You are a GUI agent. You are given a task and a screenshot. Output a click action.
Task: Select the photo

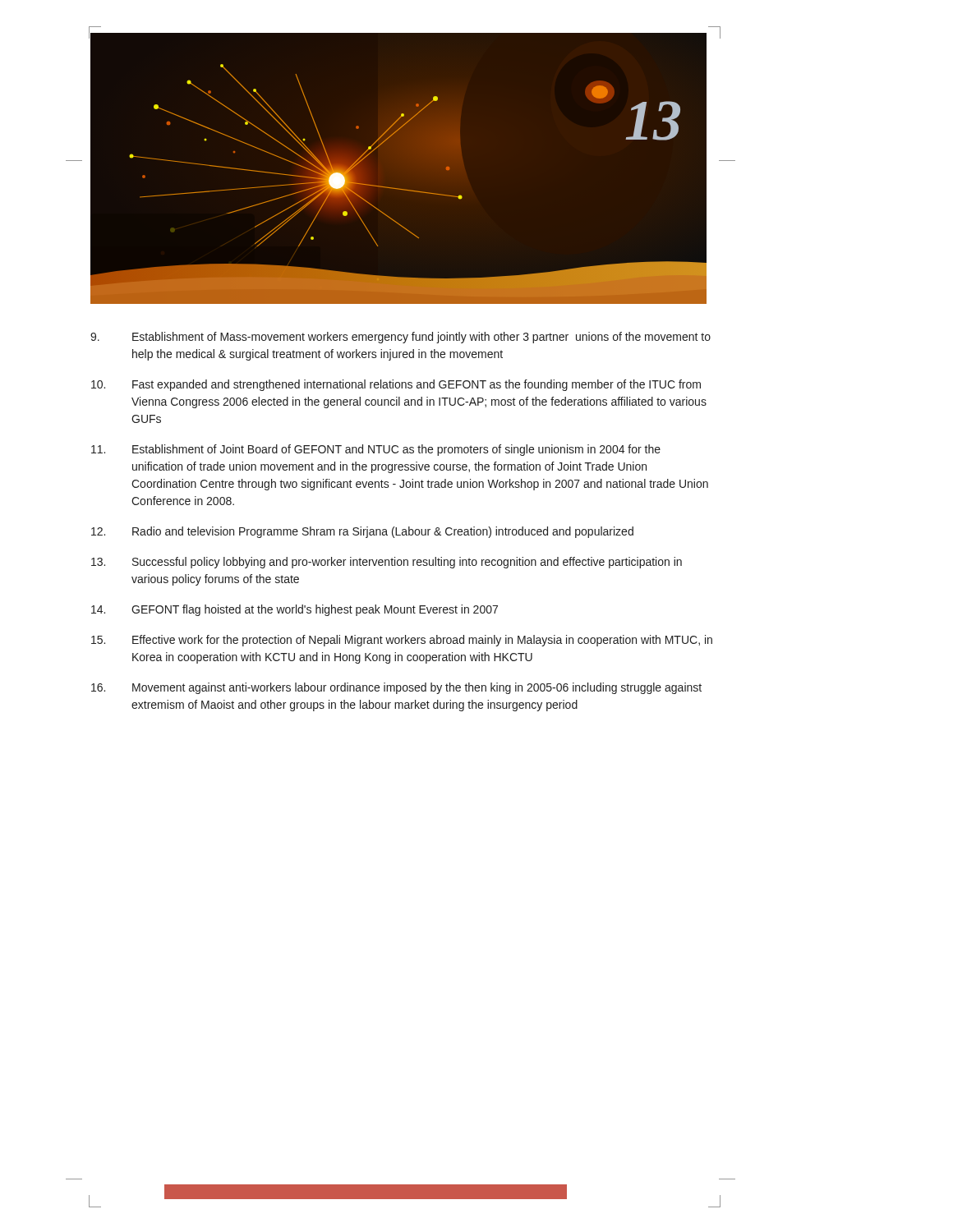tap(398, 168)
